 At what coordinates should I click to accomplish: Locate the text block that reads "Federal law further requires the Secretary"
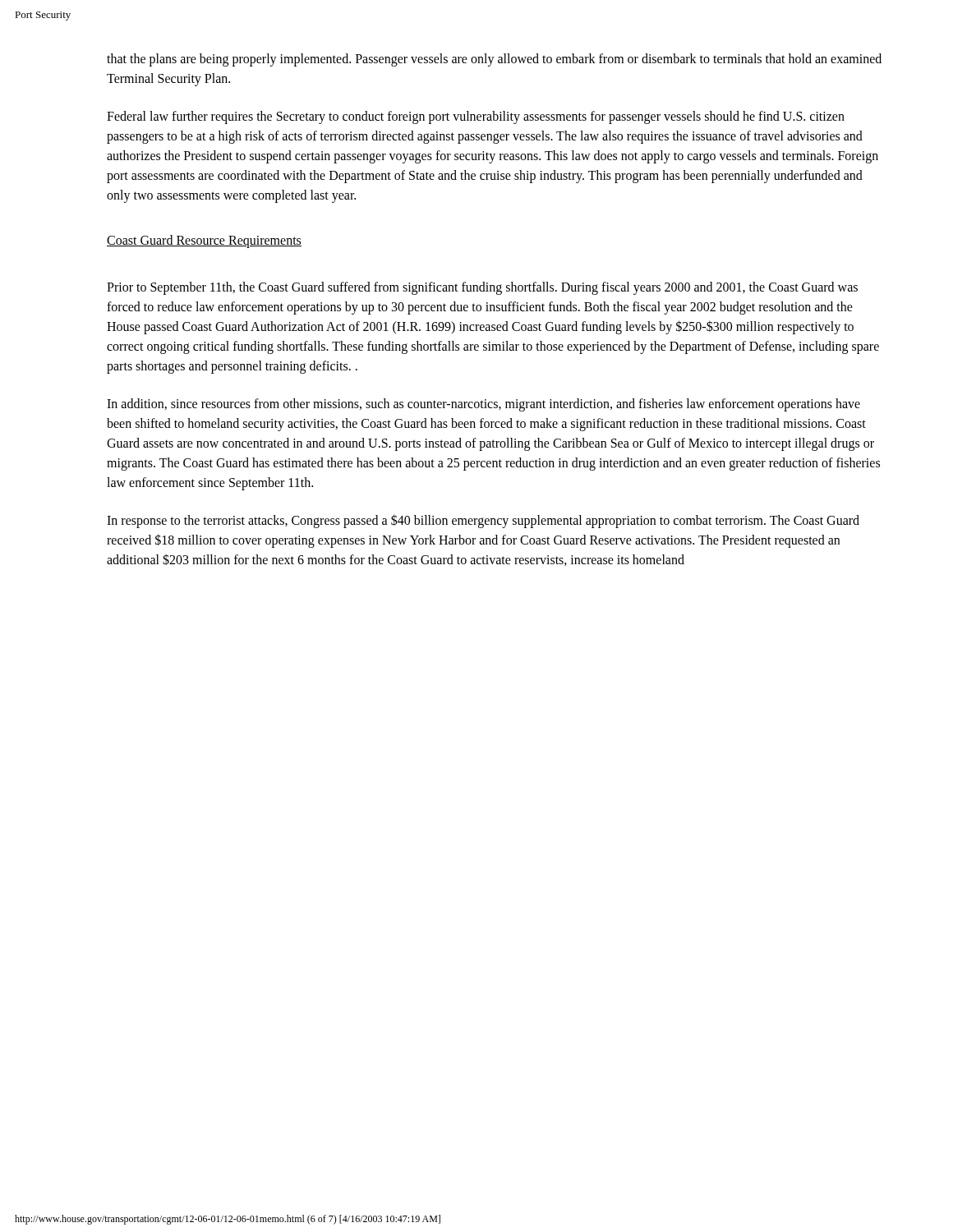click(x=493, y=156)
